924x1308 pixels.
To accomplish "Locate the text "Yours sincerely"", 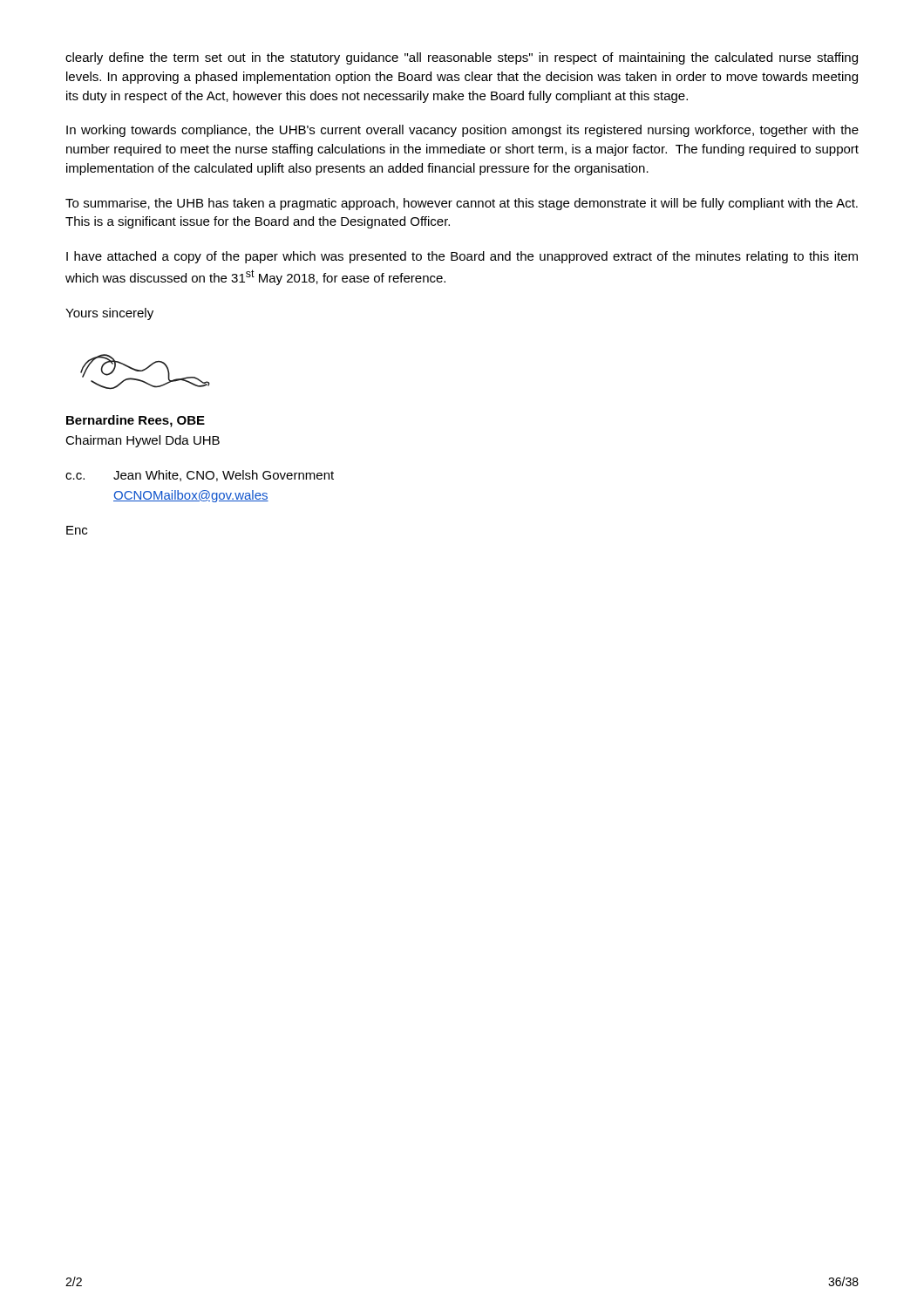I will pyautogui.click(x=109, y=312).
